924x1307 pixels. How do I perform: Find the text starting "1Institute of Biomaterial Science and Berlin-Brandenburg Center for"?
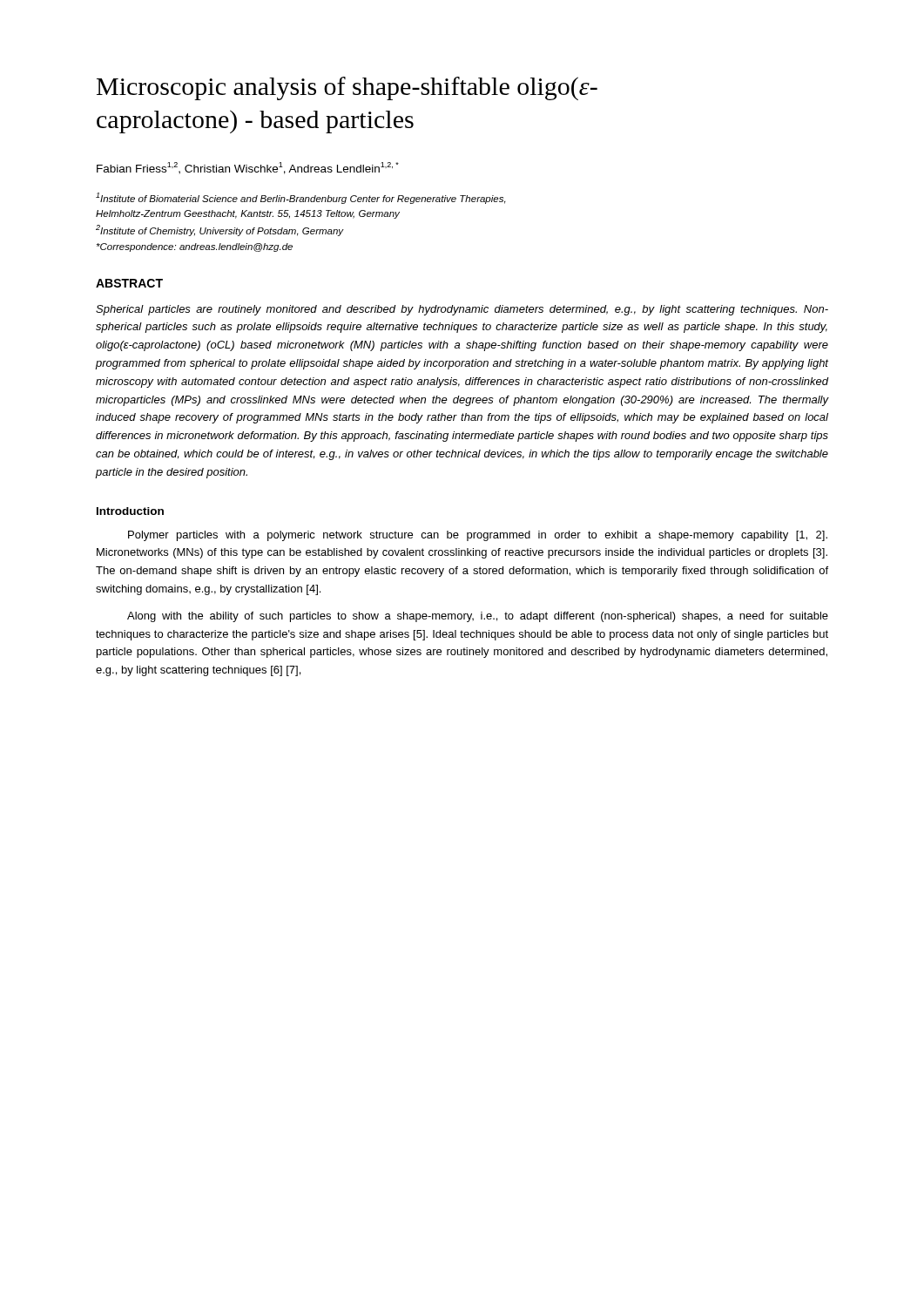click(x=301, y=221)
